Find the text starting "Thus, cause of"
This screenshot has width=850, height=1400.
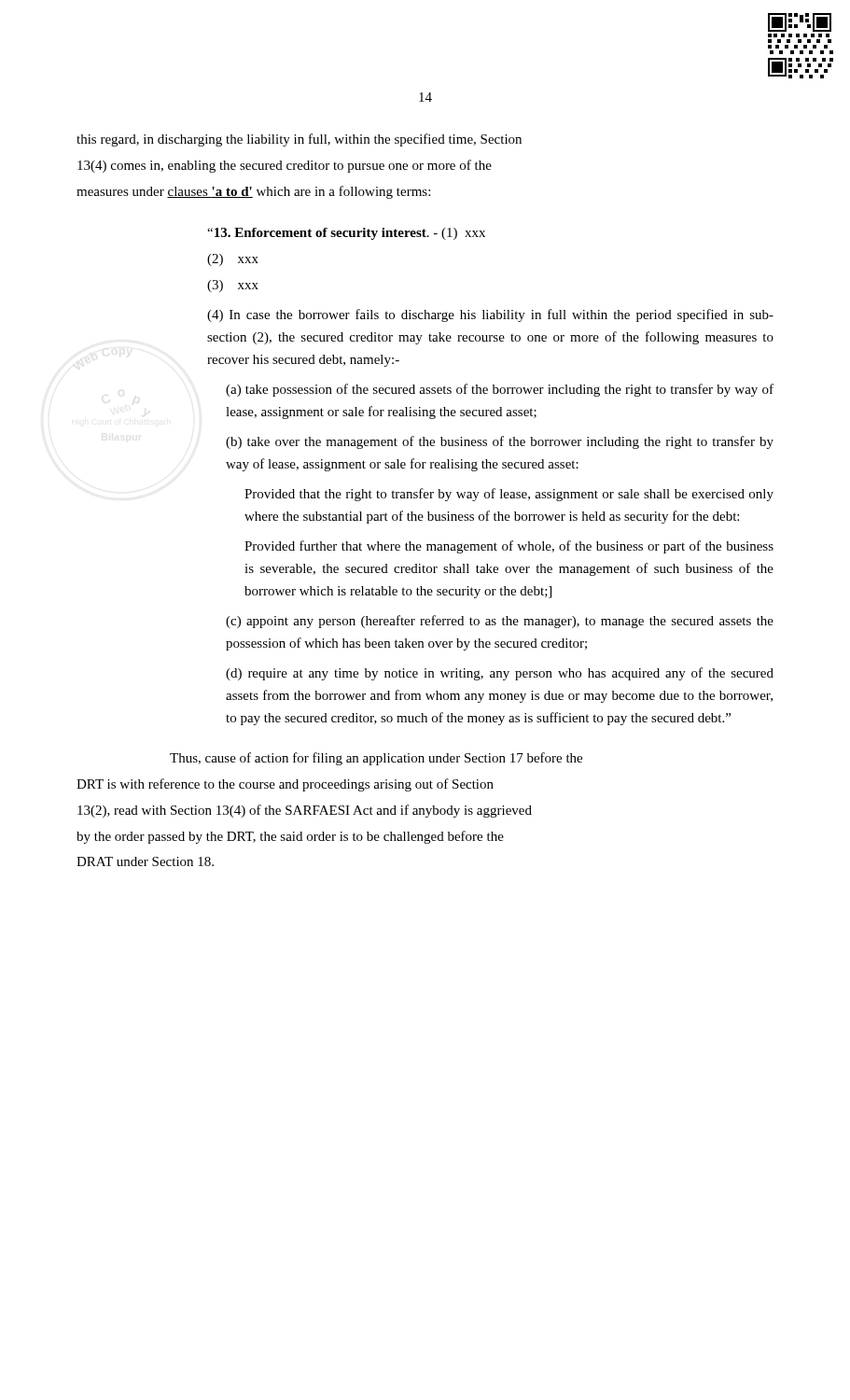click(376, 758)
